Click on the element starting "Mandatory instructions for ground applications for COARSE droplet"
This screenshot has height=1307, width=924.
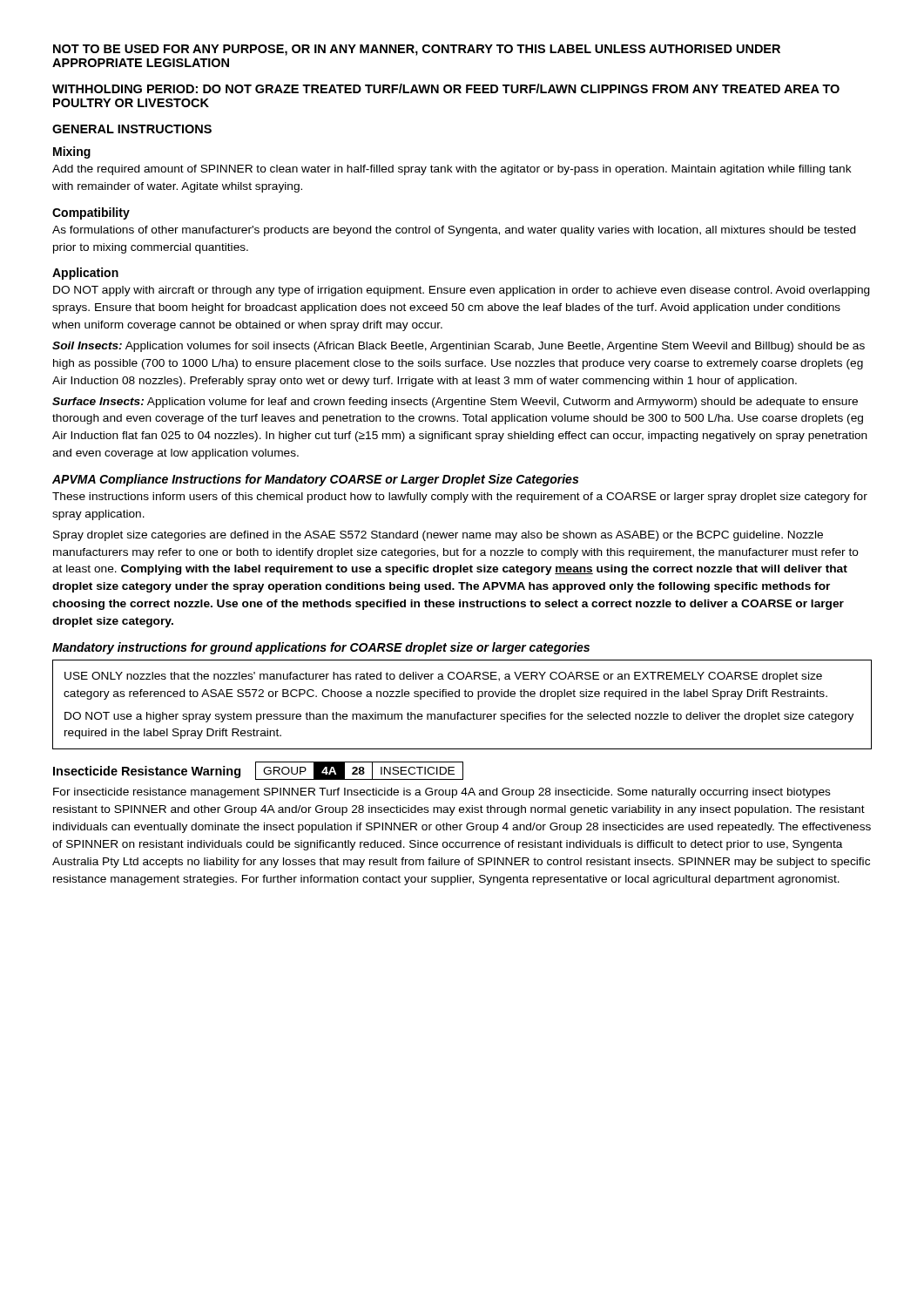(x=462, y=647)
